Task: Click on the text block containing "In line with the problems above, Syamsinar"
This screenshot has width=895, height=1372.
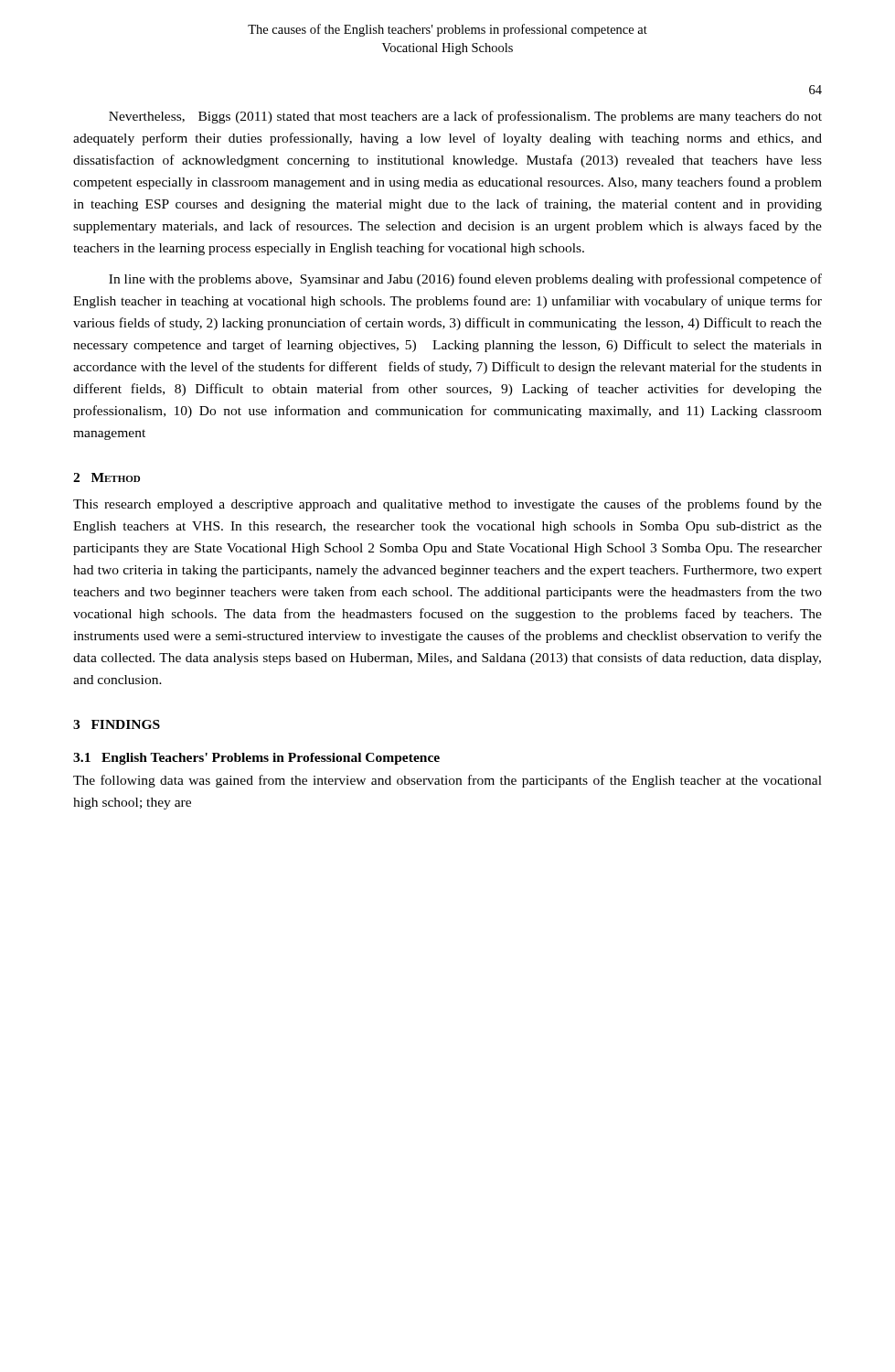Action: click(448, 356)
